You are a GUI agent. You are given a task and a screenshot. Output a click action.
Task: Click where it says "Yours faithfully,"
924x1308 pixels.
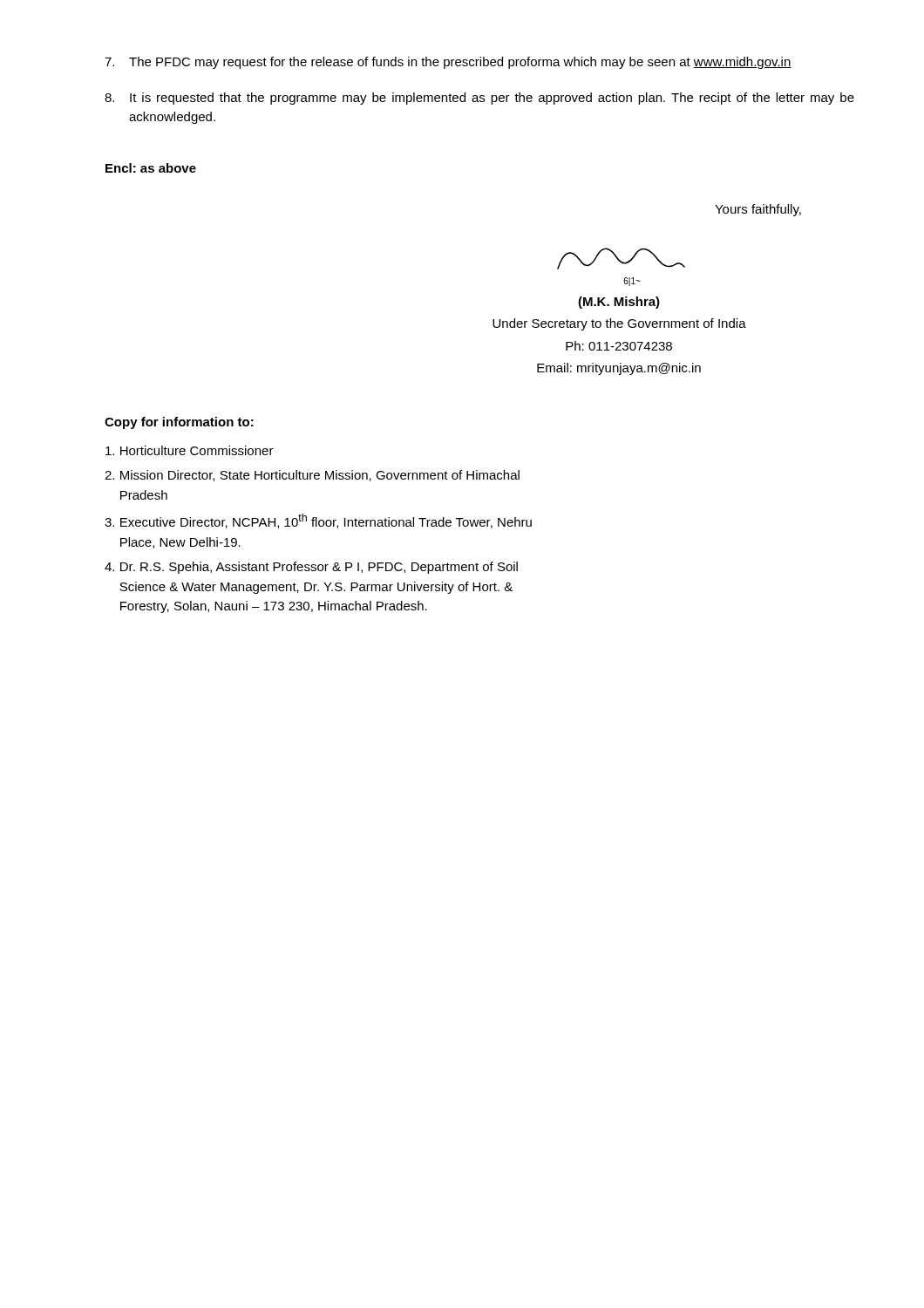(758, 208)
